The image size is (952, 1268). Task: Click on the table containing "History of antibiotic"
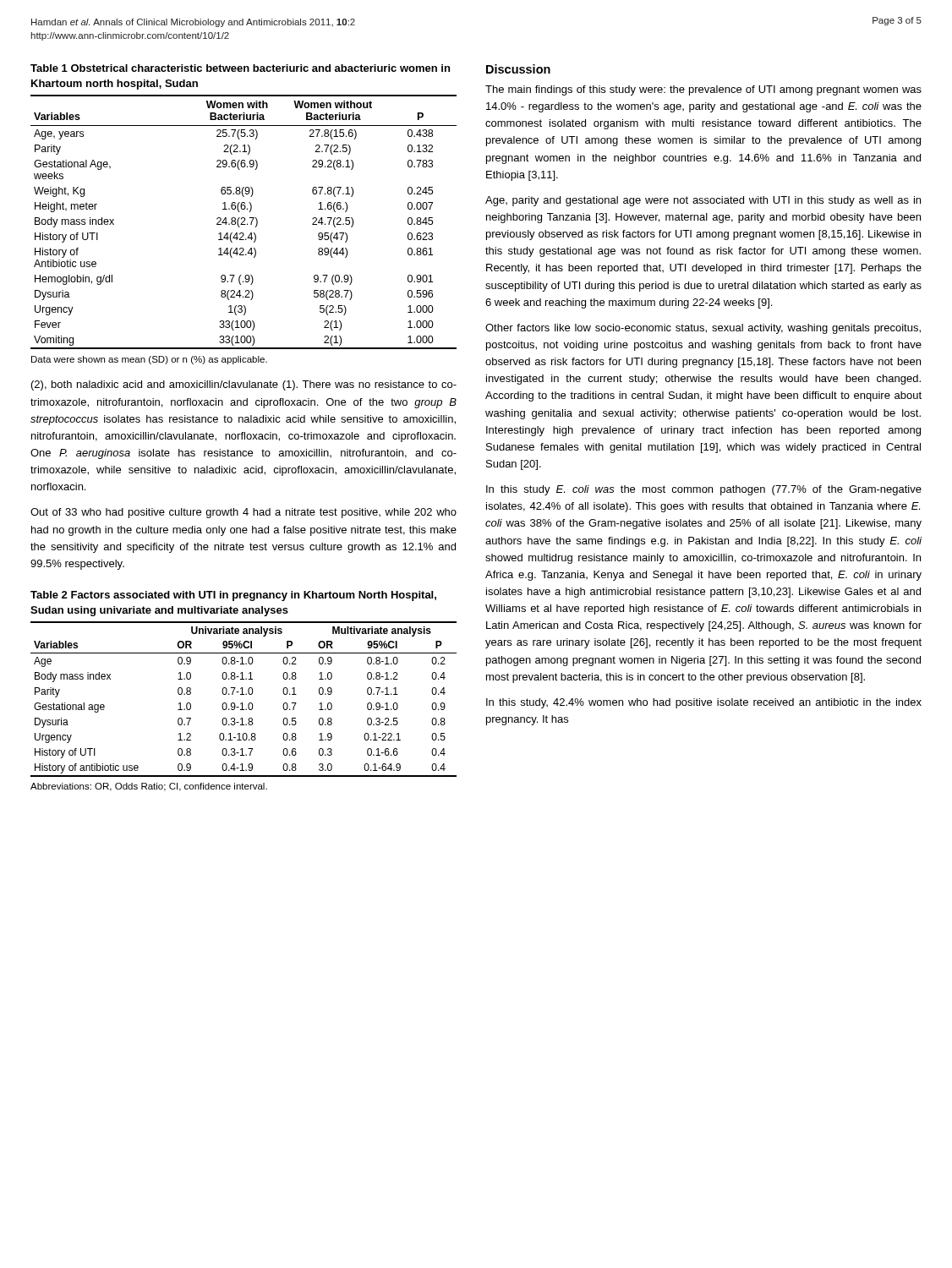point(244,689)
